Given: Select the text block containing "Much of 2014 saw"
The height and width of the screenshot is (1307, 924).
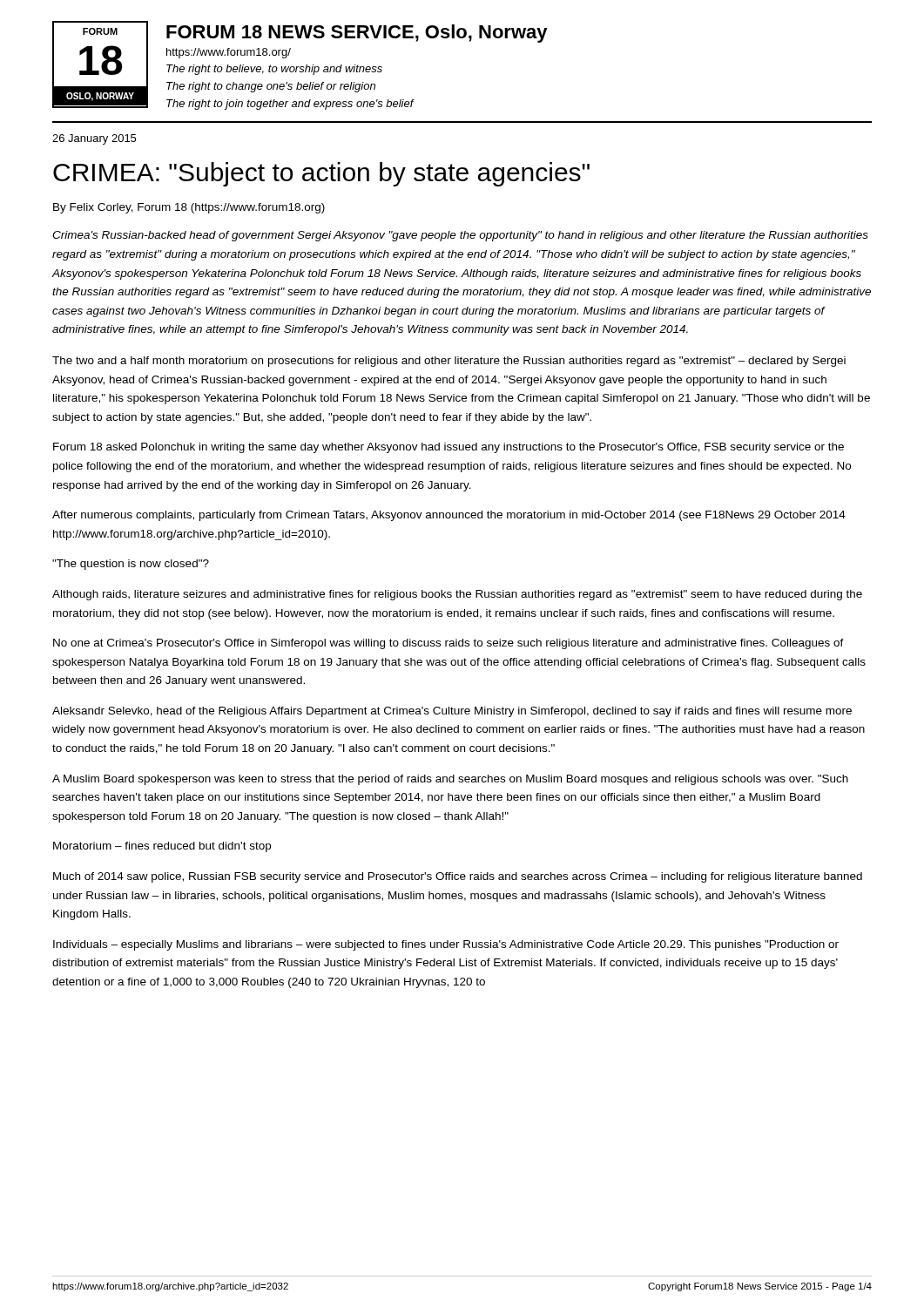Looking at the screenshot, I should (457, 895).
